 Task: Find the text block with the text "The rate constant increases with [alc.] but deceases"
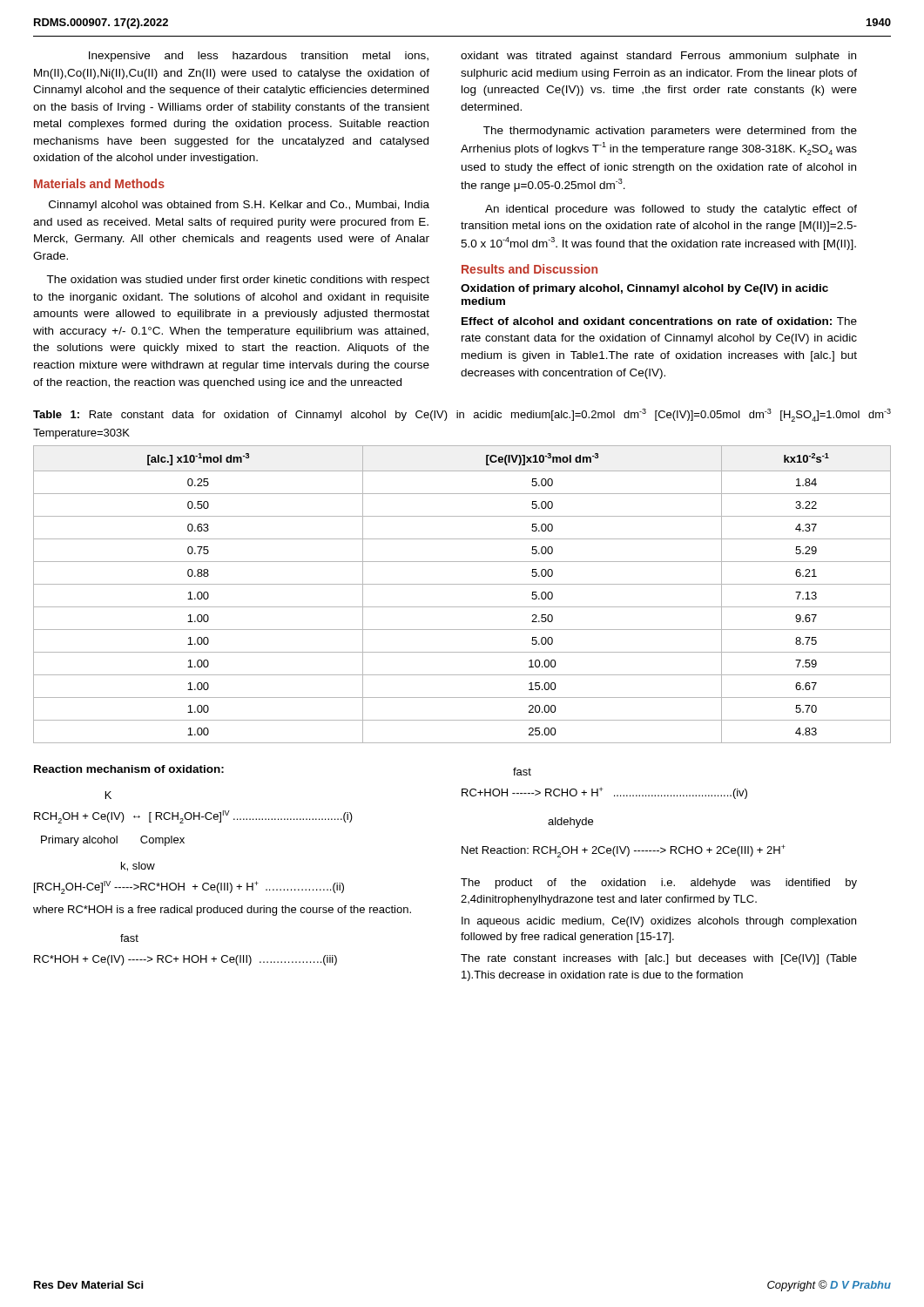[659, 966]
